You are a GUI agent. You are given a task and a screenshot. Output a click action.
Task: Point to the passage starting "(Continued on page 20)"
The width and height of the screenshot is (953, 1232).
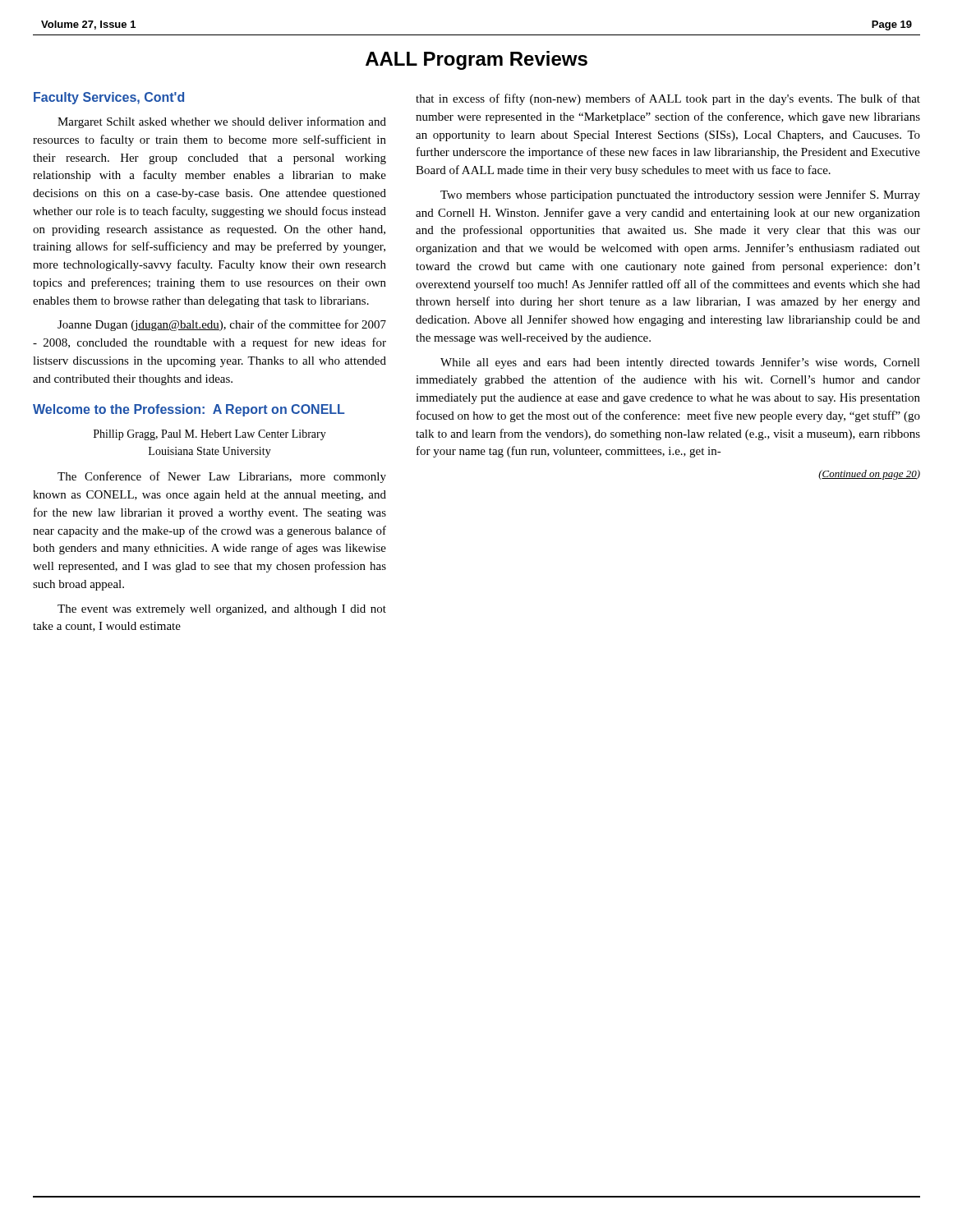(x=869, y=473)
